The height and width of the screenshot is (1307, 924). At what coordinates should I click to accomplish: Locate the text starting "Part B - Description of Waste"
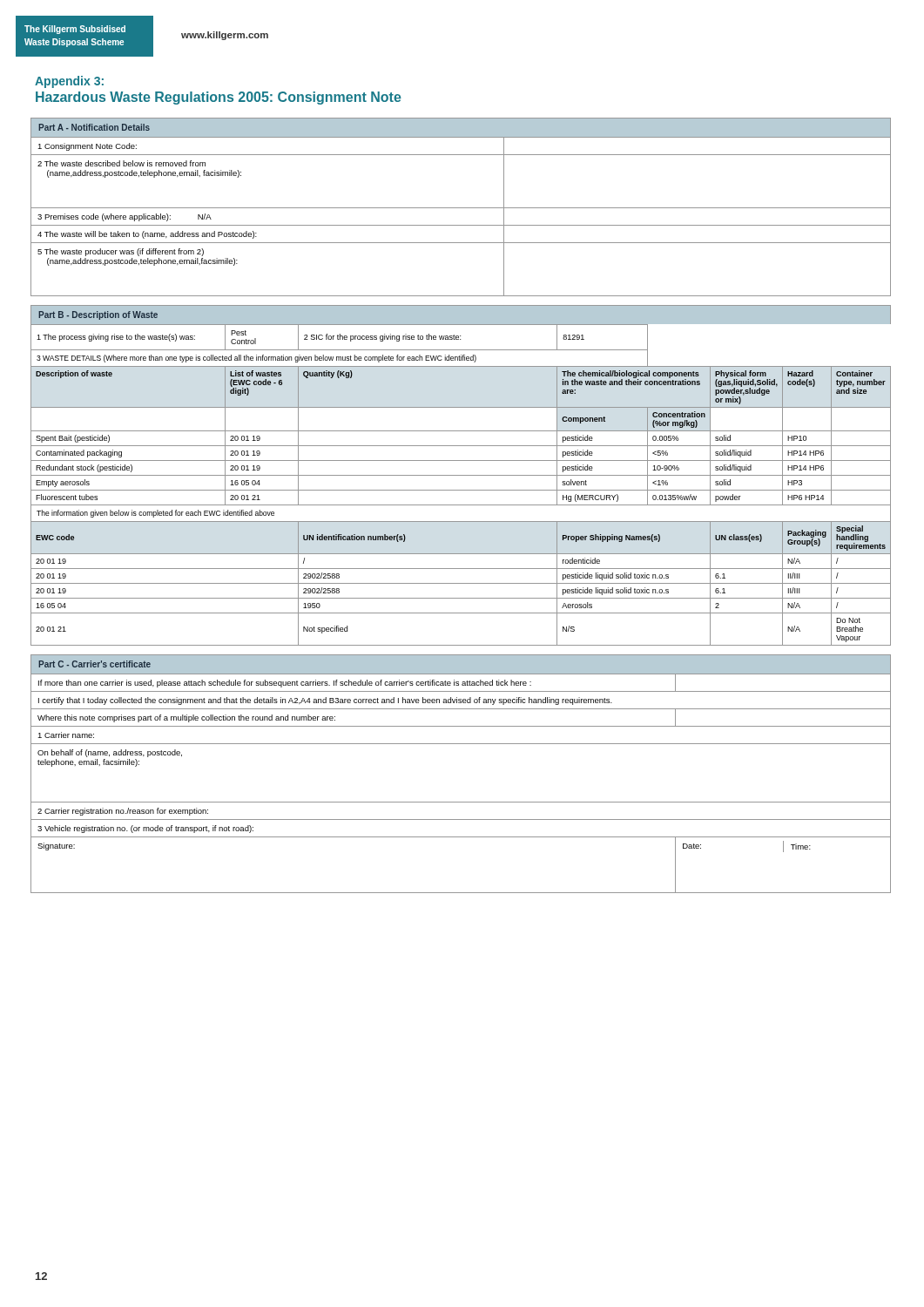pos(98,315)
